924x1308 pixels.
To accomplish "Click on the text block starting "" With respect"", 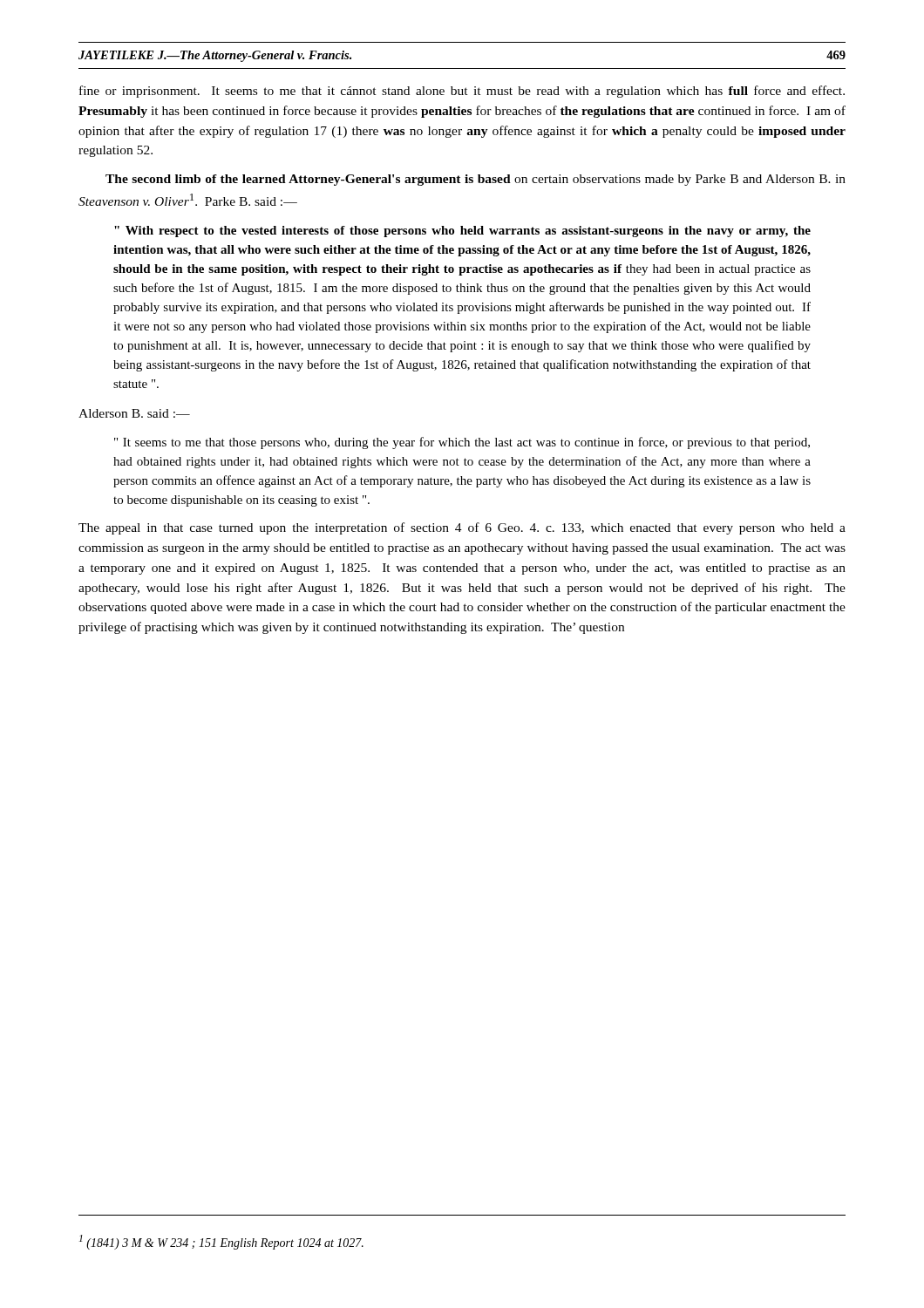I will coord(462,307).
